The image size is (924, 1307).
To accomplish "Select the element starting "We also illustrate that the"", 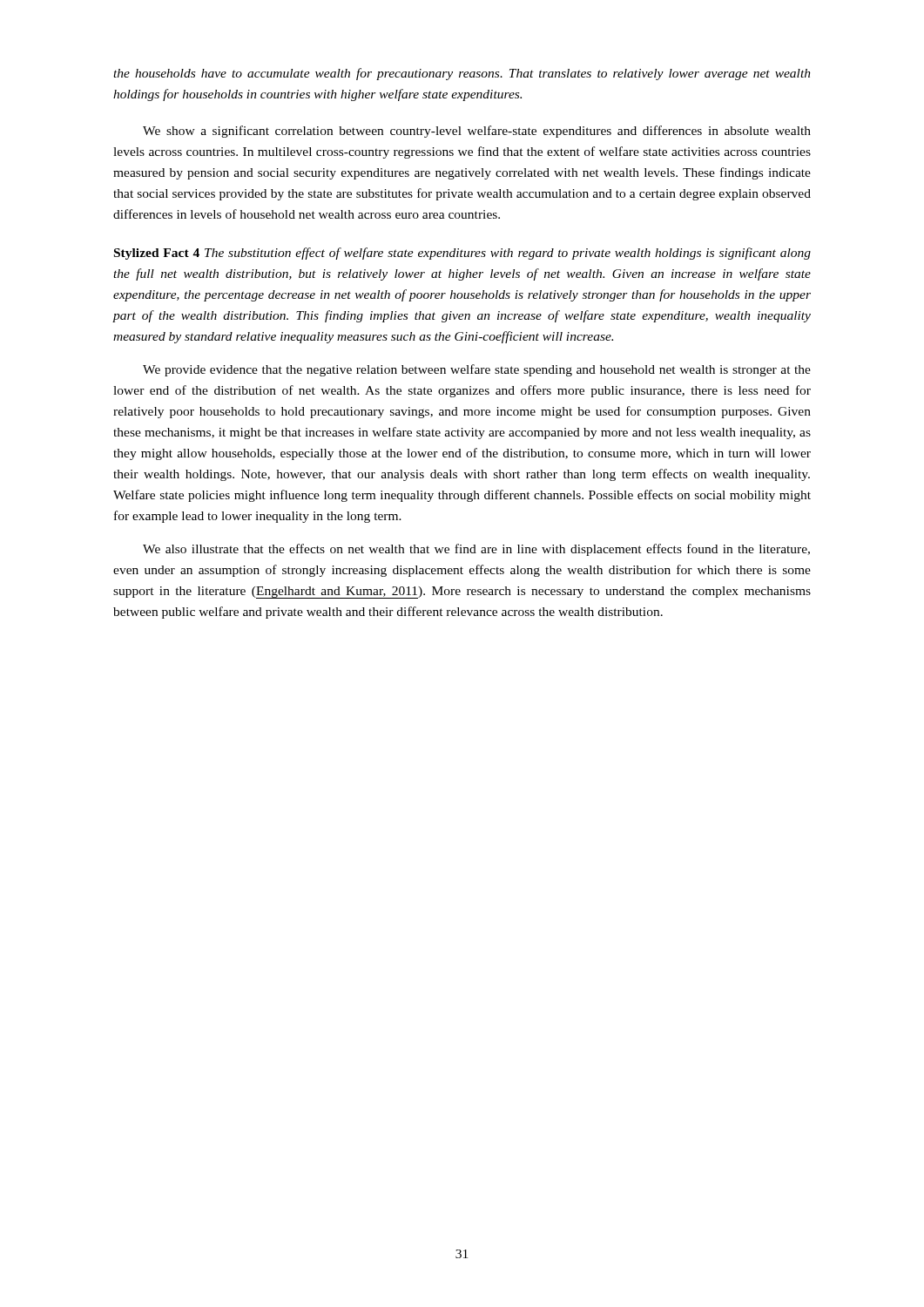I will point(462,581).
